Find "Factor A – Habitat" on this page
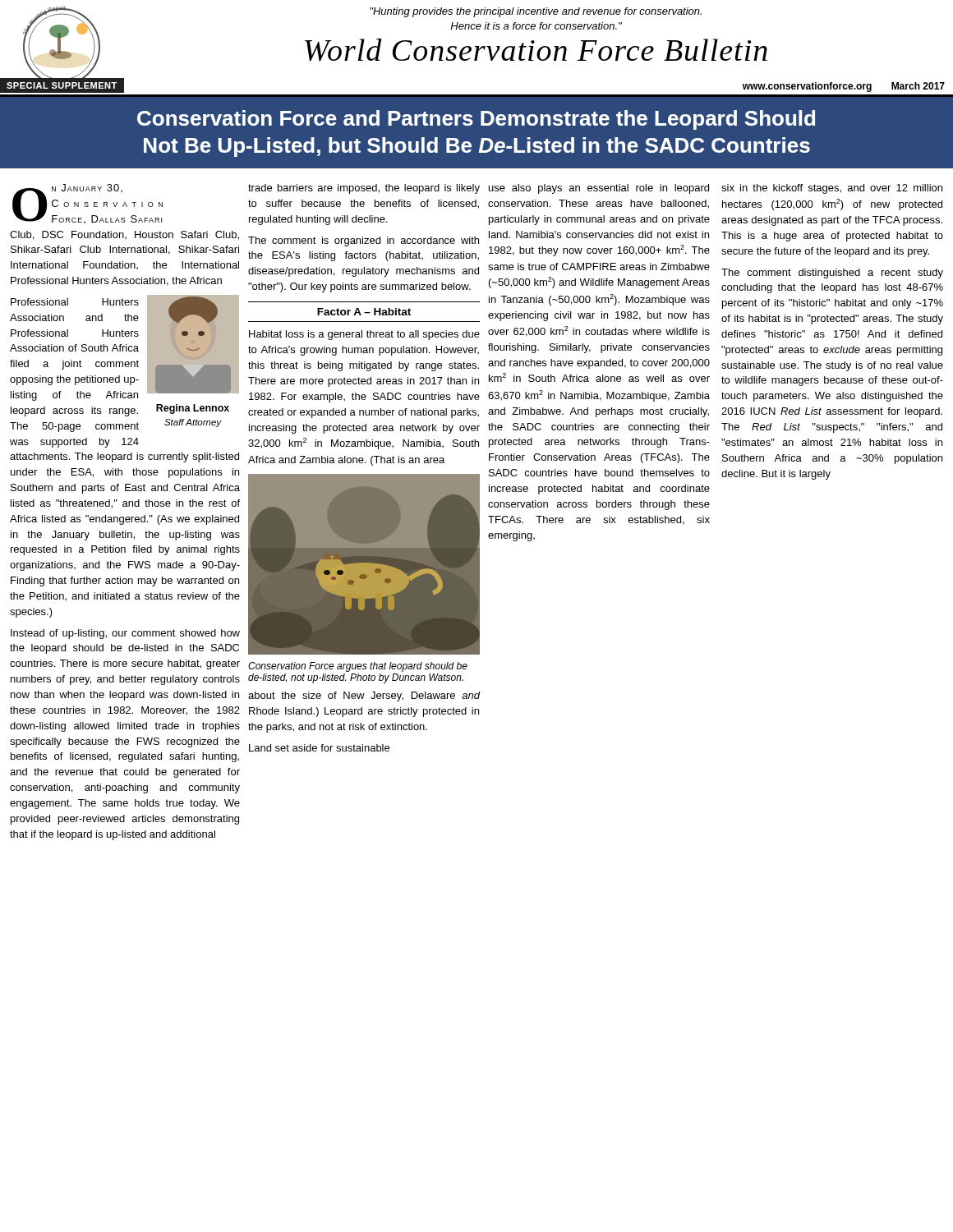This screenshot has width=953, height=1232. pos(364,312)
